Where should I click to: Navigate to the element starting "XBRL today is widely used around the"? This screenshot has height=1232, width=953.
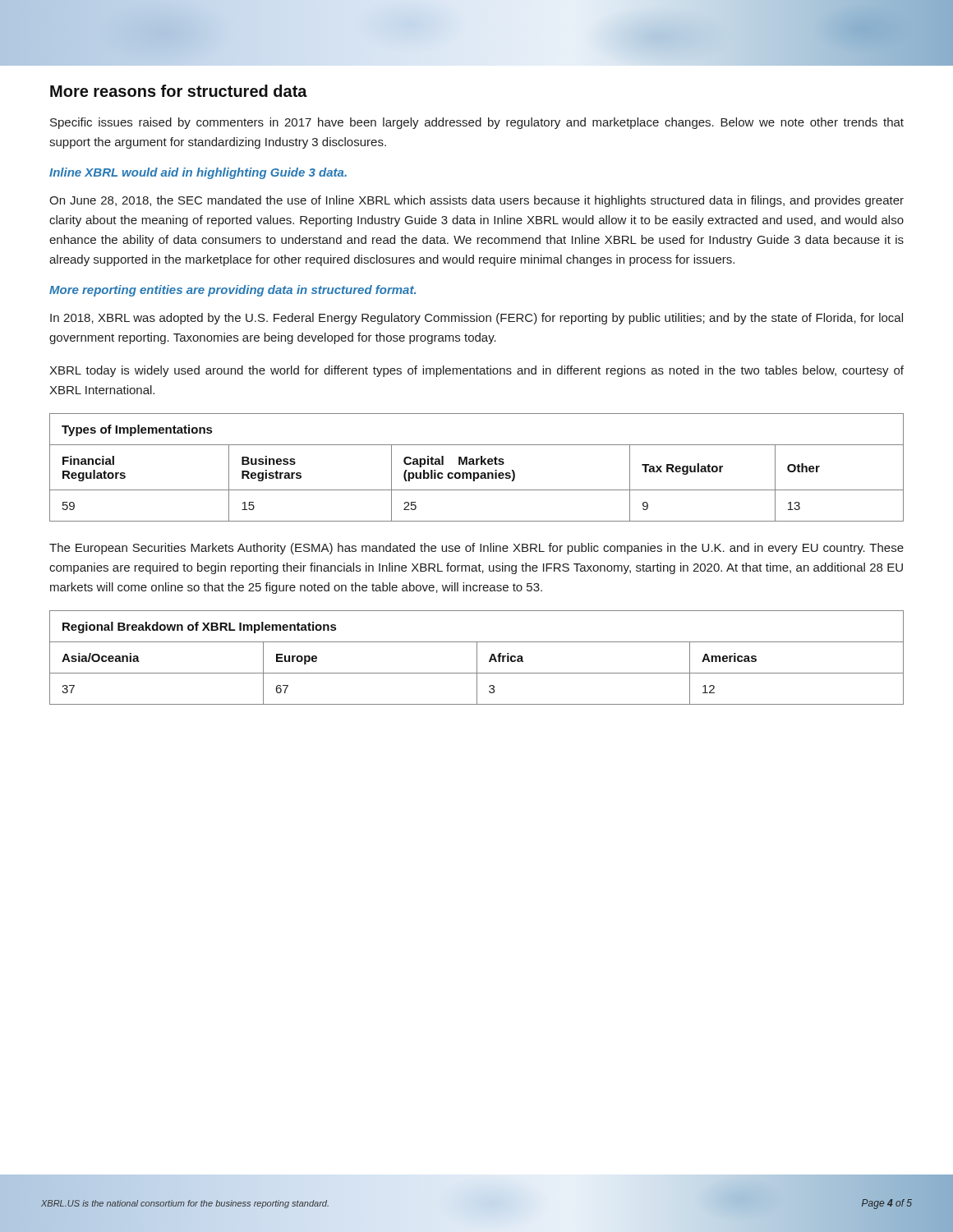476,380
